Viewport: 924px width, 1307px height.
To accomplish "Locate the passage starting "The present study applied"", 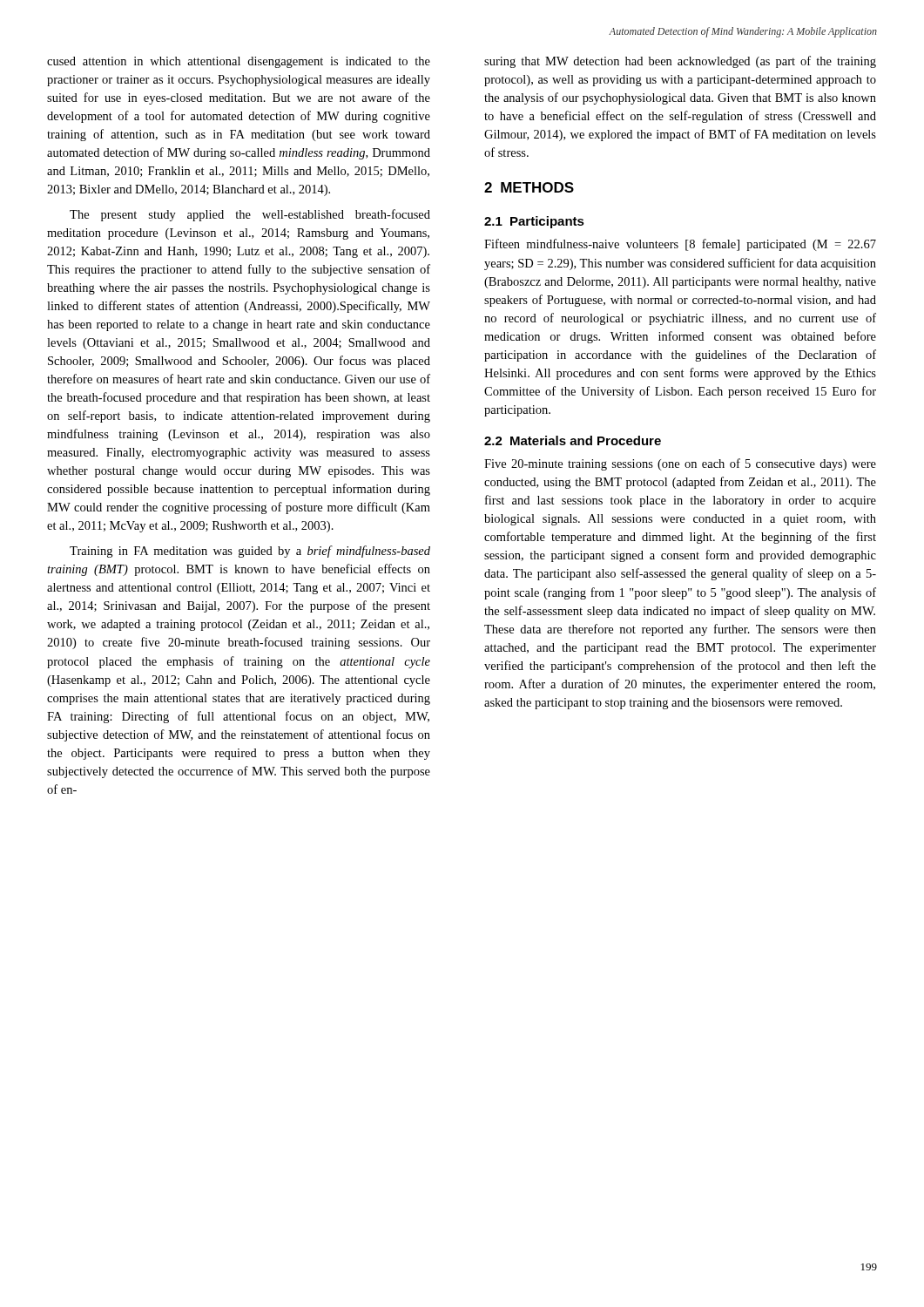I will 239,371.
